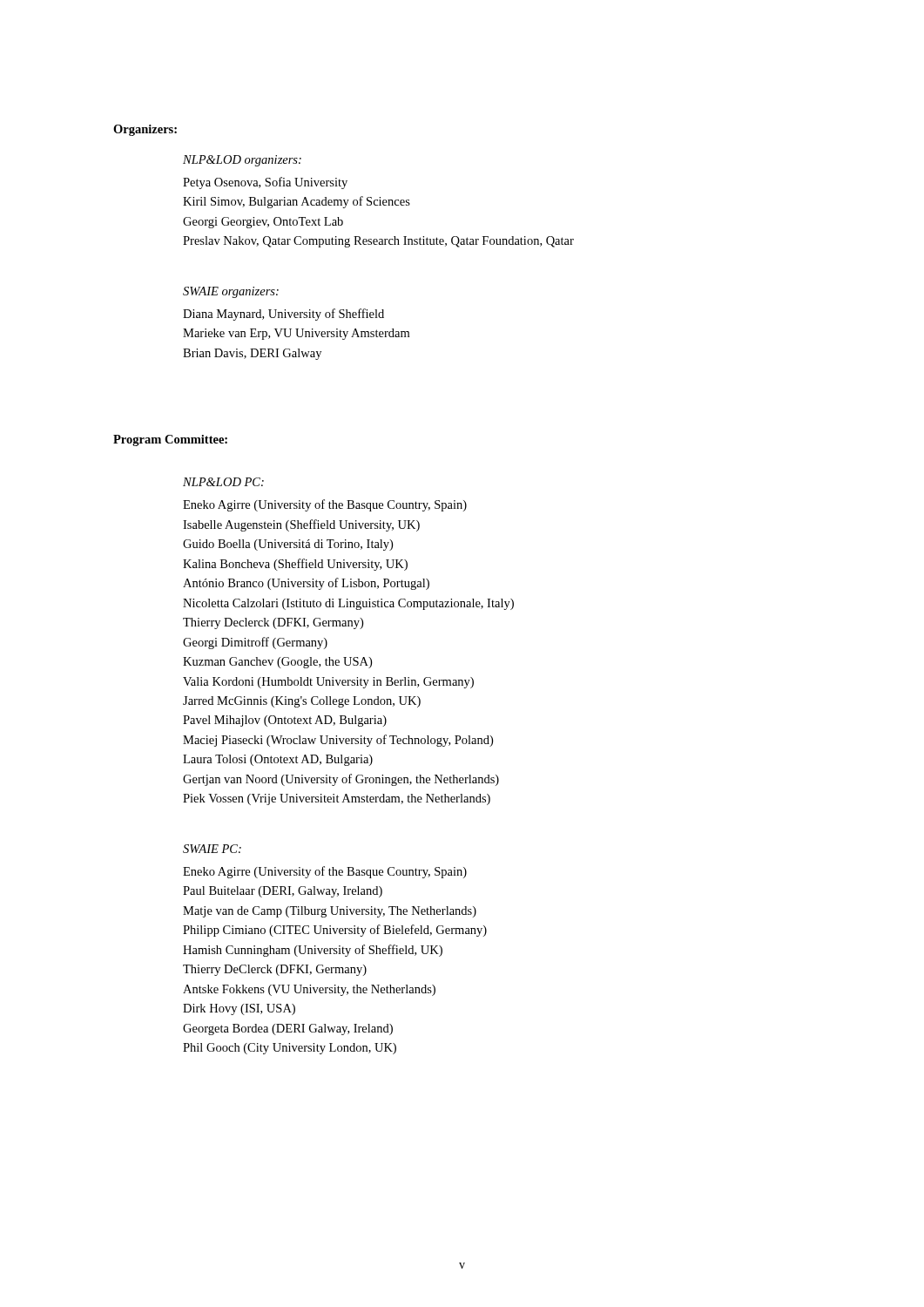Click where it says "Program Committee:"
Viewport: 924px width, 1307px height.
click(x=171, y=439)
